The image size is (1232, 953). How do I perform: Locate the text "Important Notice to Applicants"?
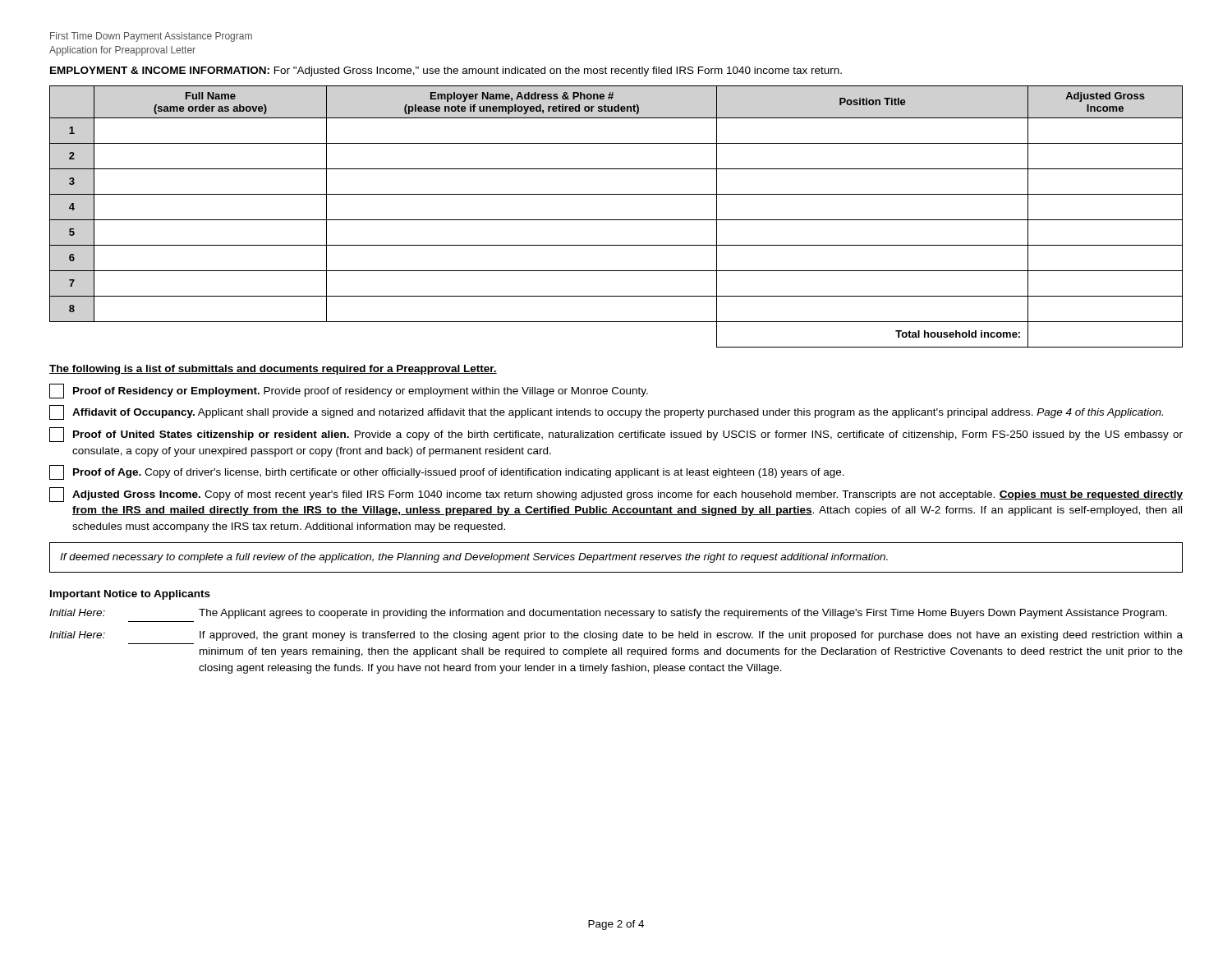pyautogui.click(x=130, y=593)
